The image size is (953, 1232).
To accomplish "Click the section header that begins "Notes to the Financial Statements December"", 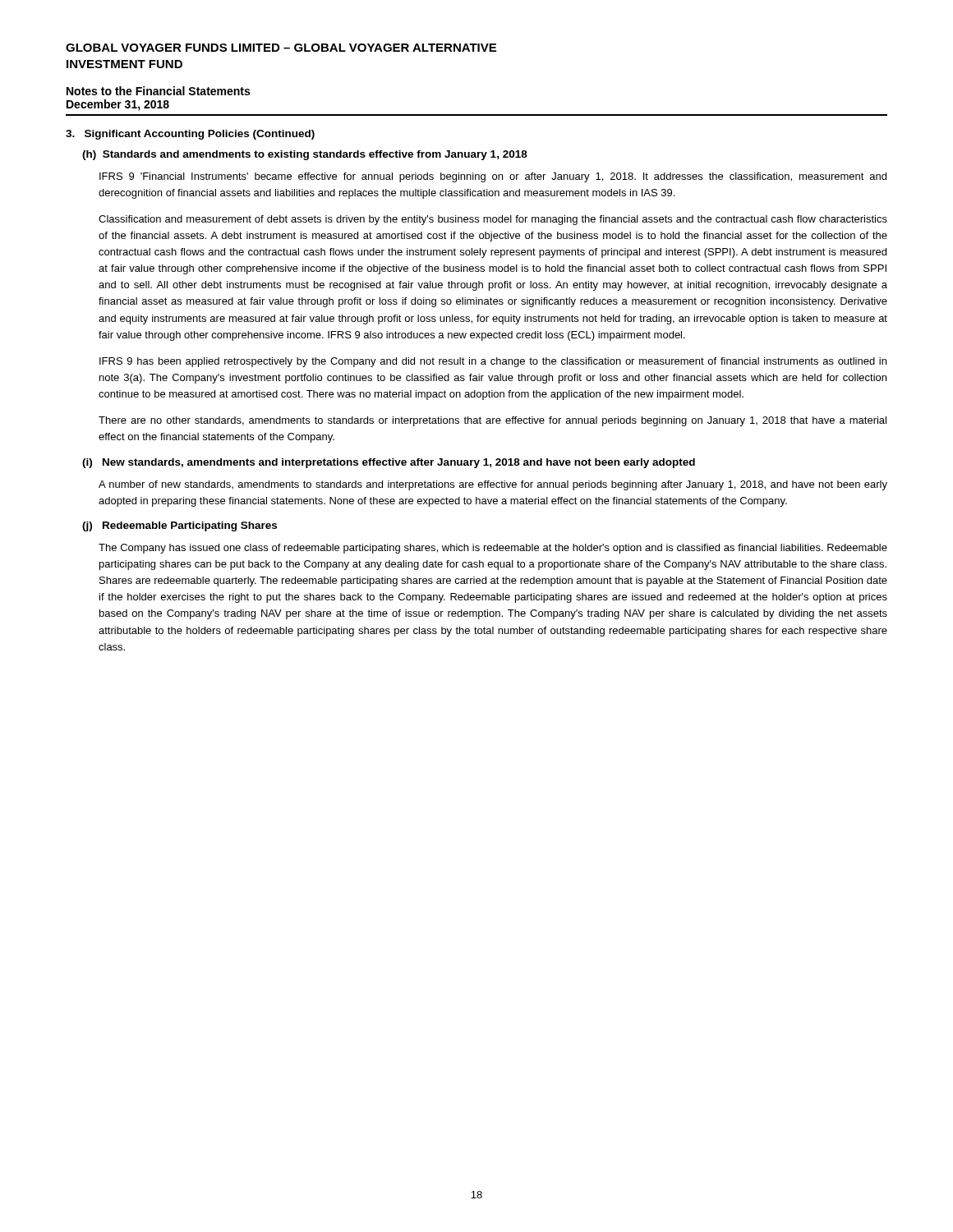I will [x=158, y=91].
